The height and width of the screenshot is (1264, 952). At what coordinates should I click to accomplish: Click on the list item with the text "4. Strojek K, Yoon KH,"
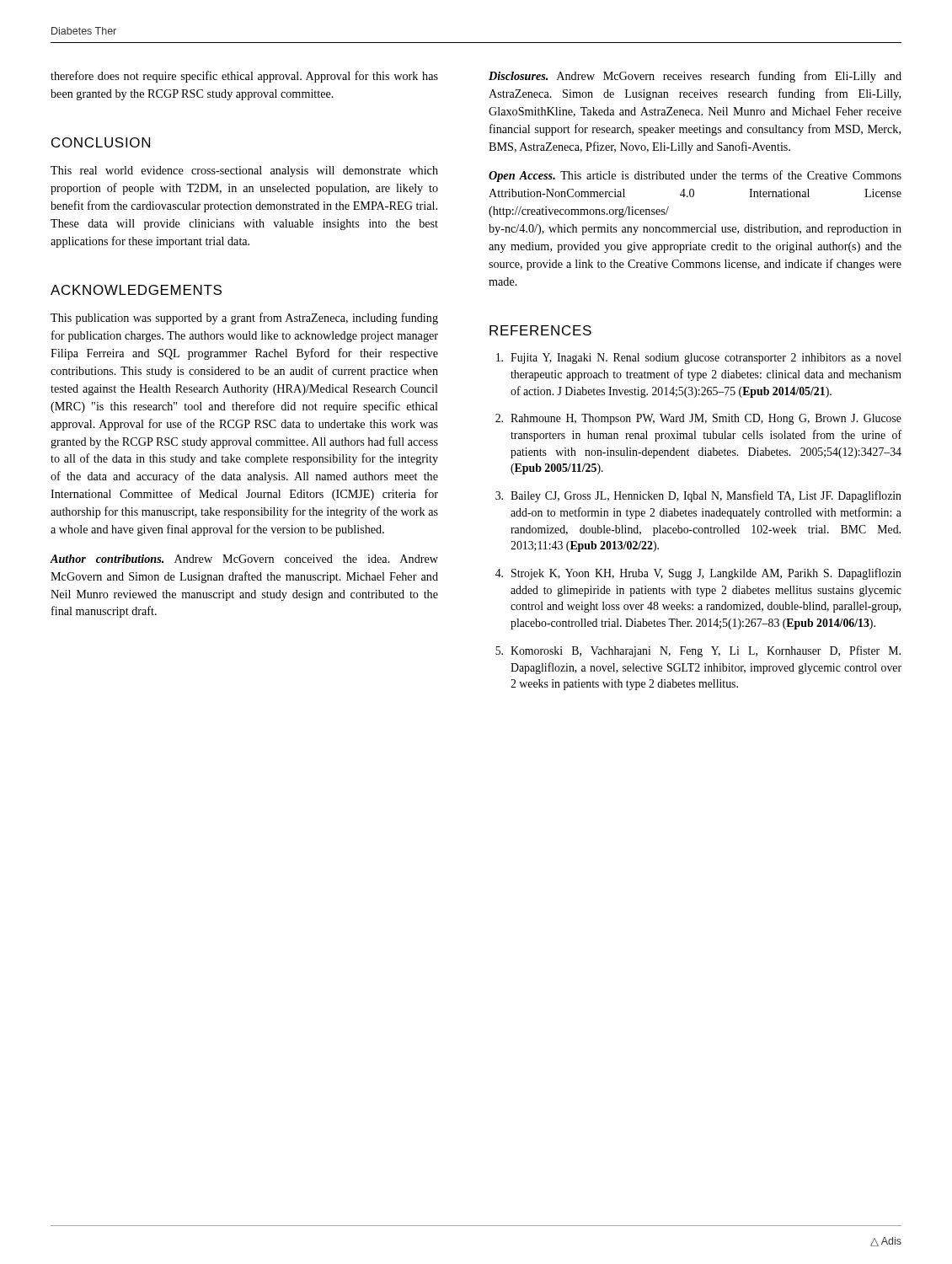[695, 599]
